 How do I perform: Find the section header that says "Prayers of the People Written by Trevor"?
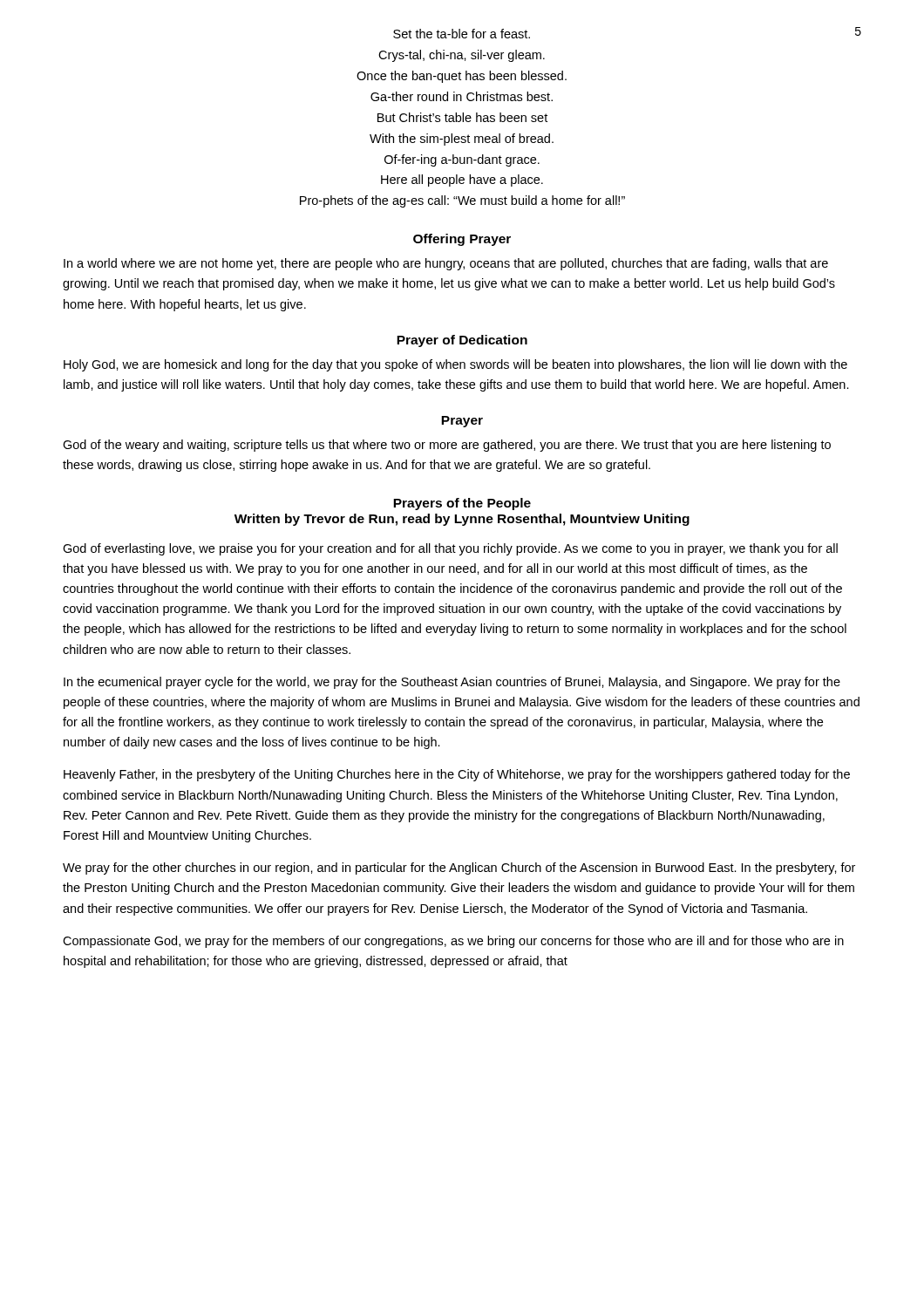coord(462,511)
